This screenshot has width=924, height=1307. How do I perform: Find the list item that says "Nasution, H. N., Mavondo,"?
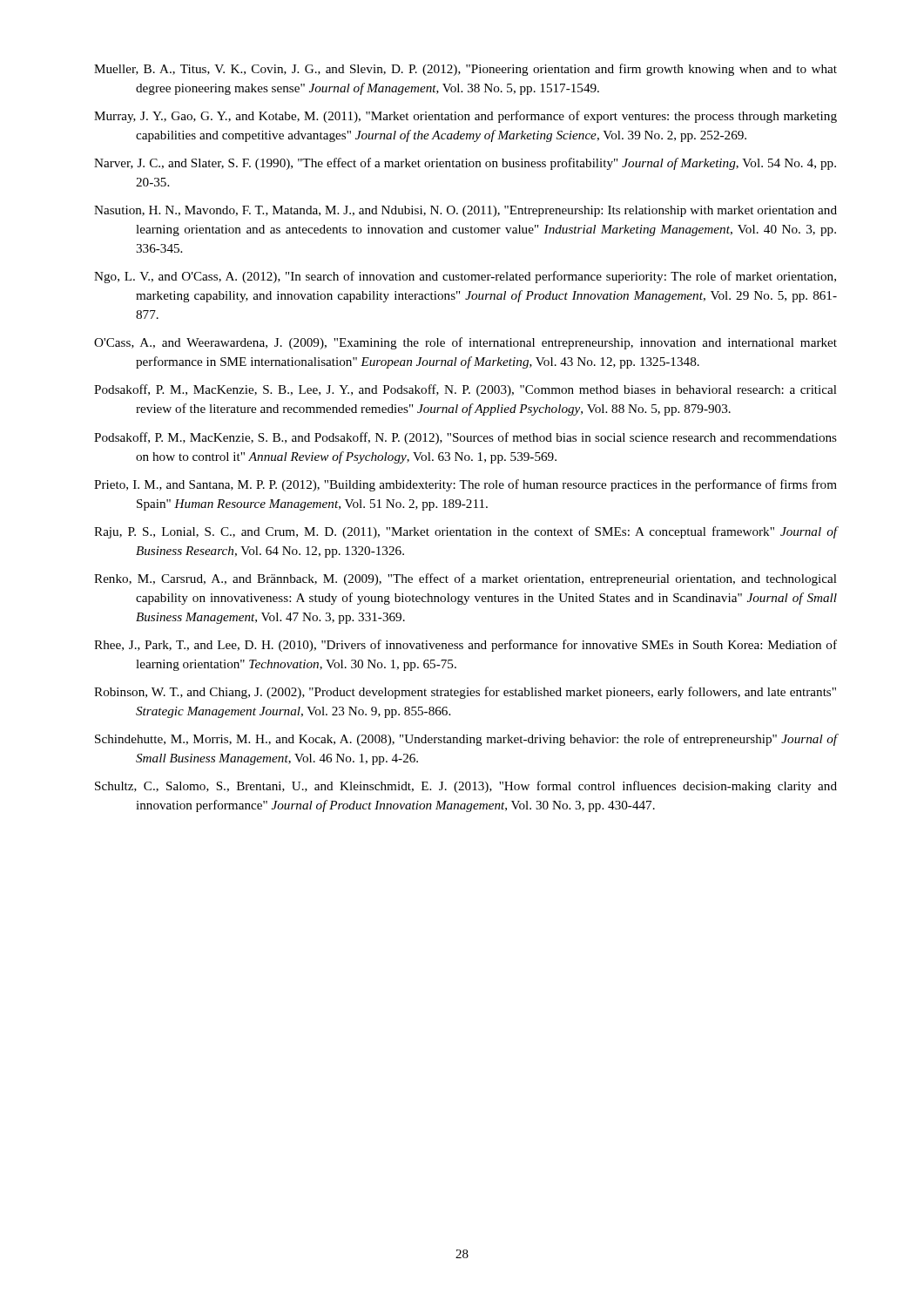click(465, 229)
